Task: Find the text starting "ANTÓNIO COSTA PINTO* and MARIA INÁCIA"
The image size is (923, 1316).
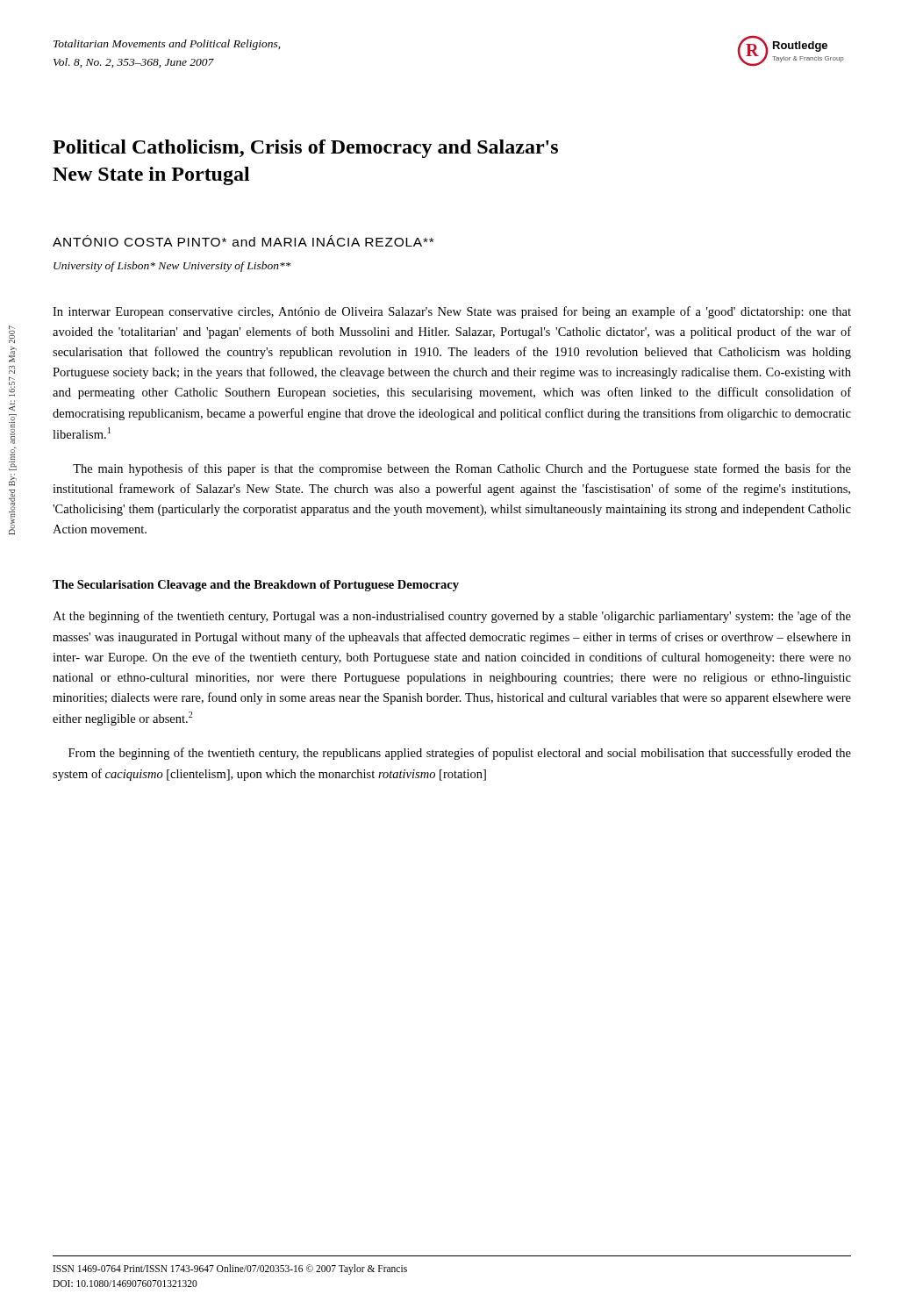Action: tap(244, 242)
